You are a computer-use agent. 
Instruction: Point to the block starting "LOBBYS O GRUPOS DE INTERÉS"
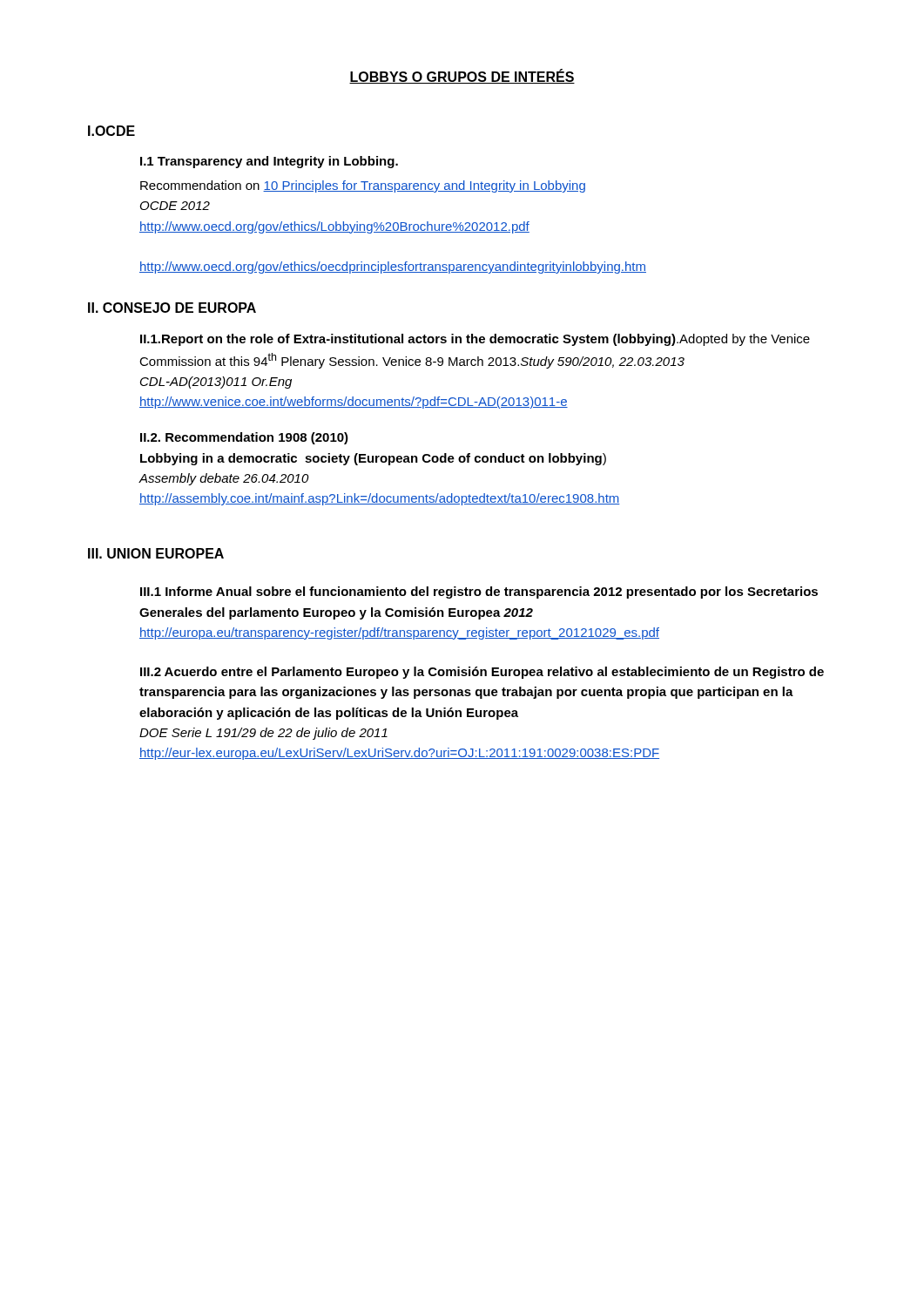[x=462, y=77]
